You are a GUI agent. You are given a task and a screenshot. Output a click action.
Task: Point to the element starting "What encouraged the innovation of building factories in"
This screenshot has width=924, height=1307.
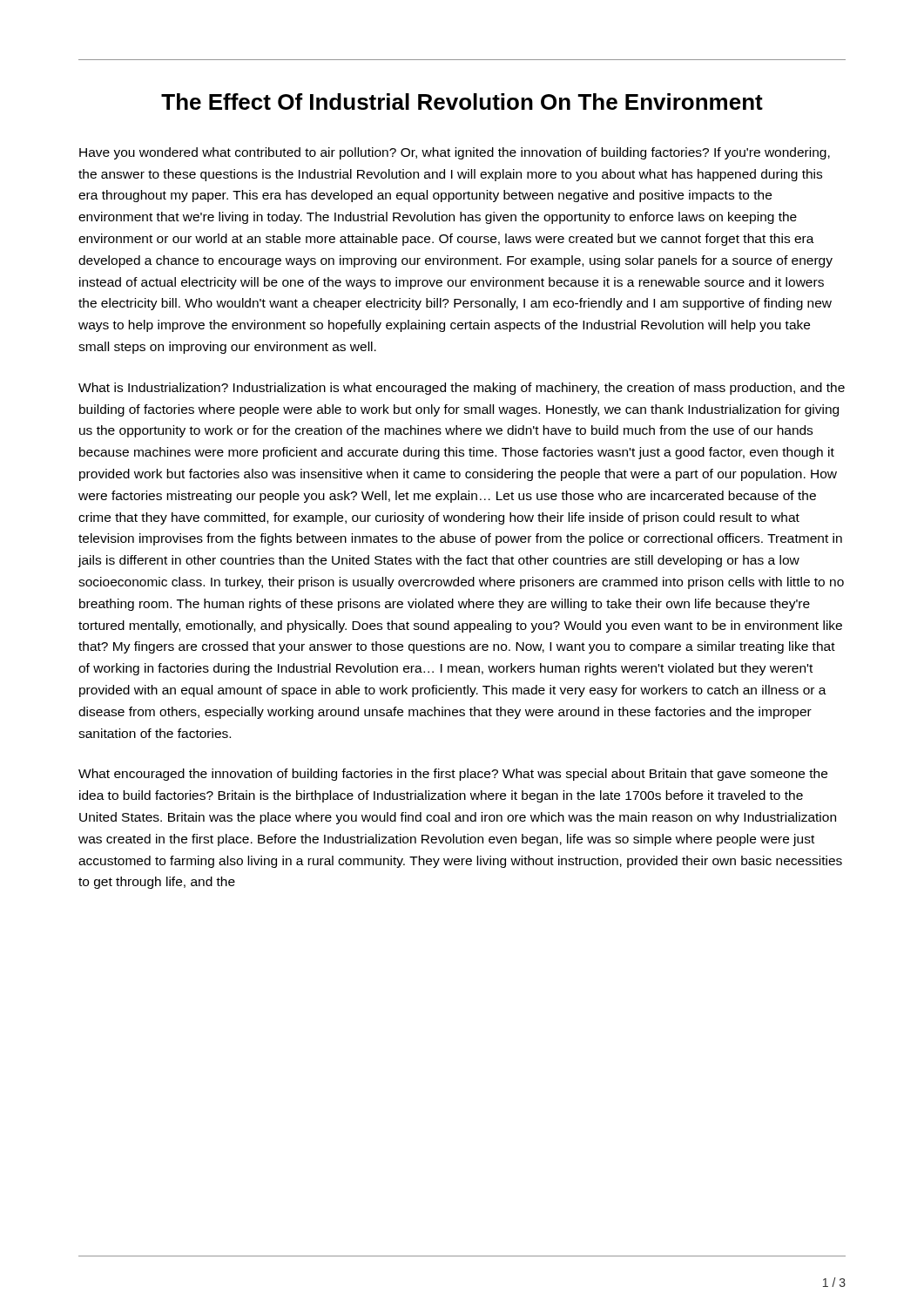coord(460,828)
